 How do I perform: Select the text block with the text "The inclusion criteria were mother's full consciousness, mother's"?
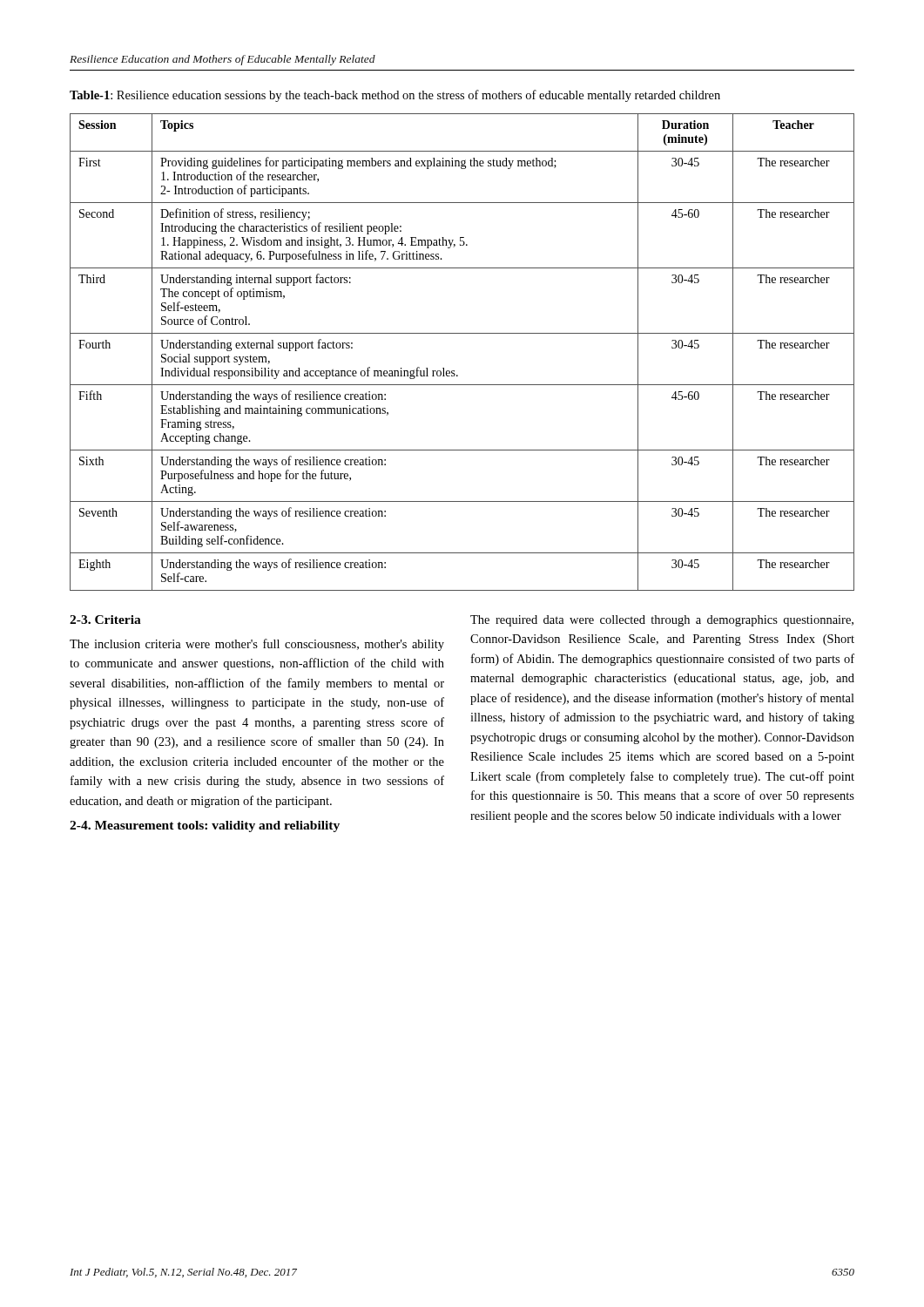[257, 722]
